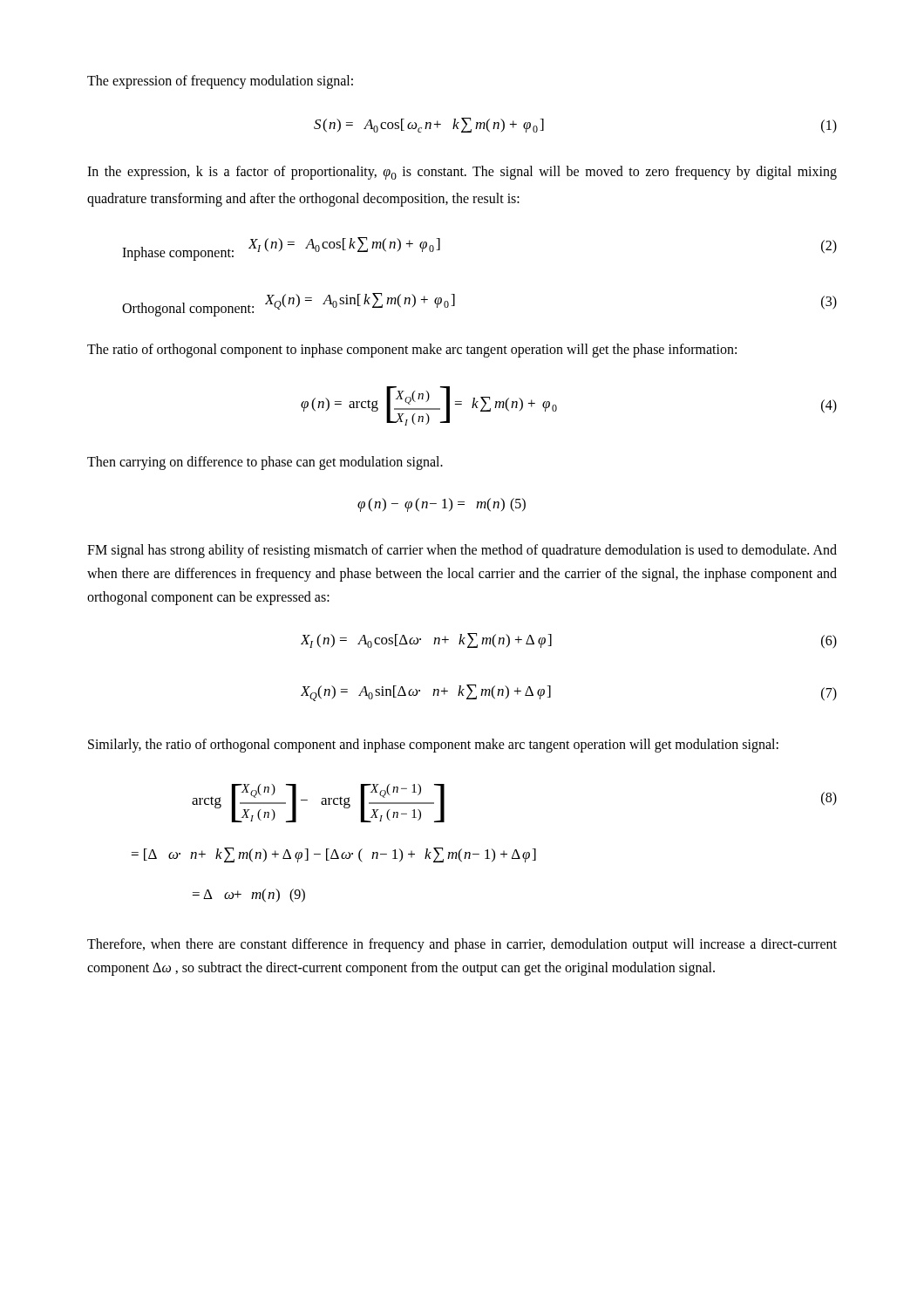Viewport: 924px width, 1308px height.
Task: Find the text starting "φ ( n ) −"
Action: pyautogui.click(x=462, y=506)
